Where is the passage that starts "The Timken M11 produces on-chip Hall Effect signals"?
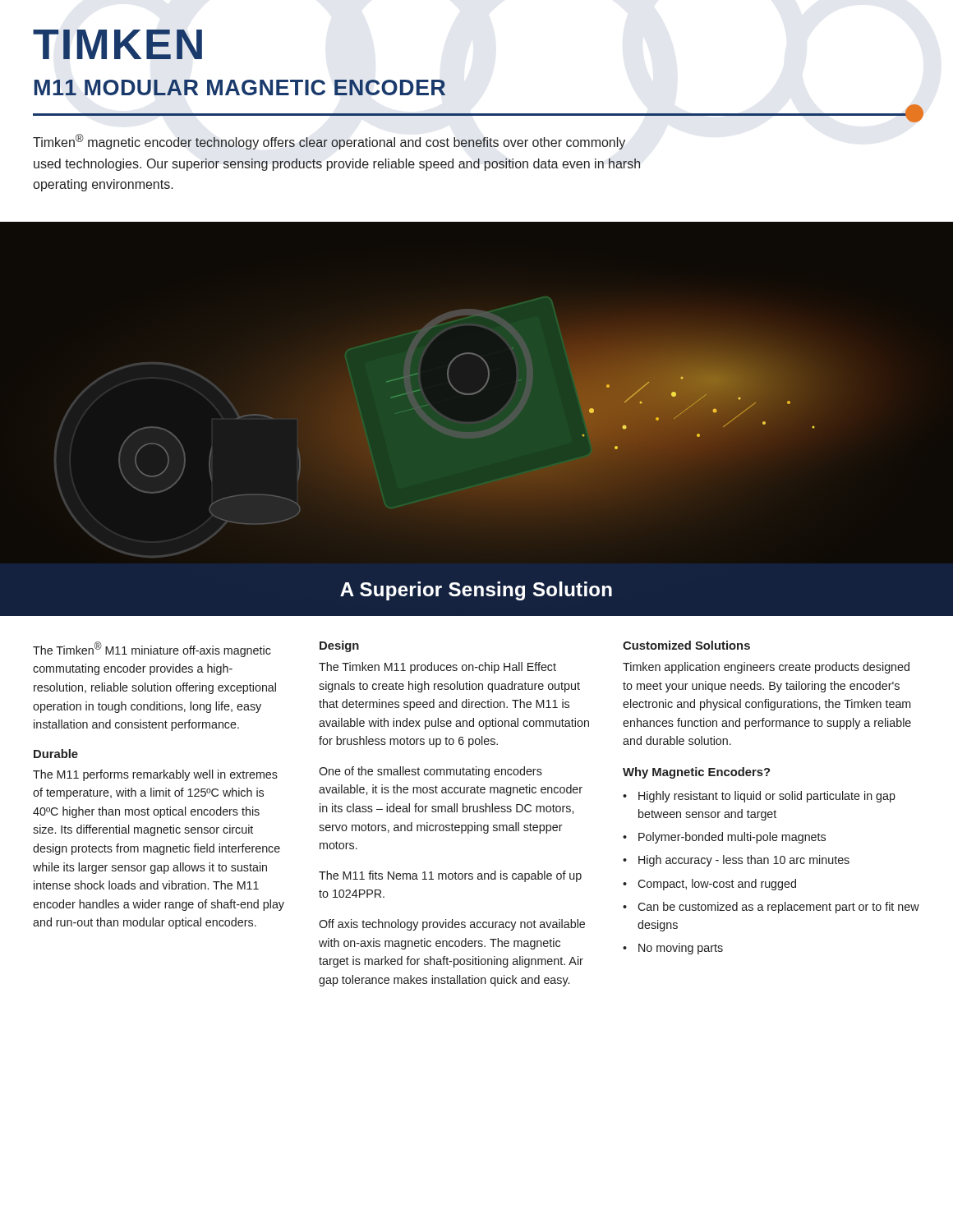This screenshot has height=1232, width=953. (x=454, y=704)
